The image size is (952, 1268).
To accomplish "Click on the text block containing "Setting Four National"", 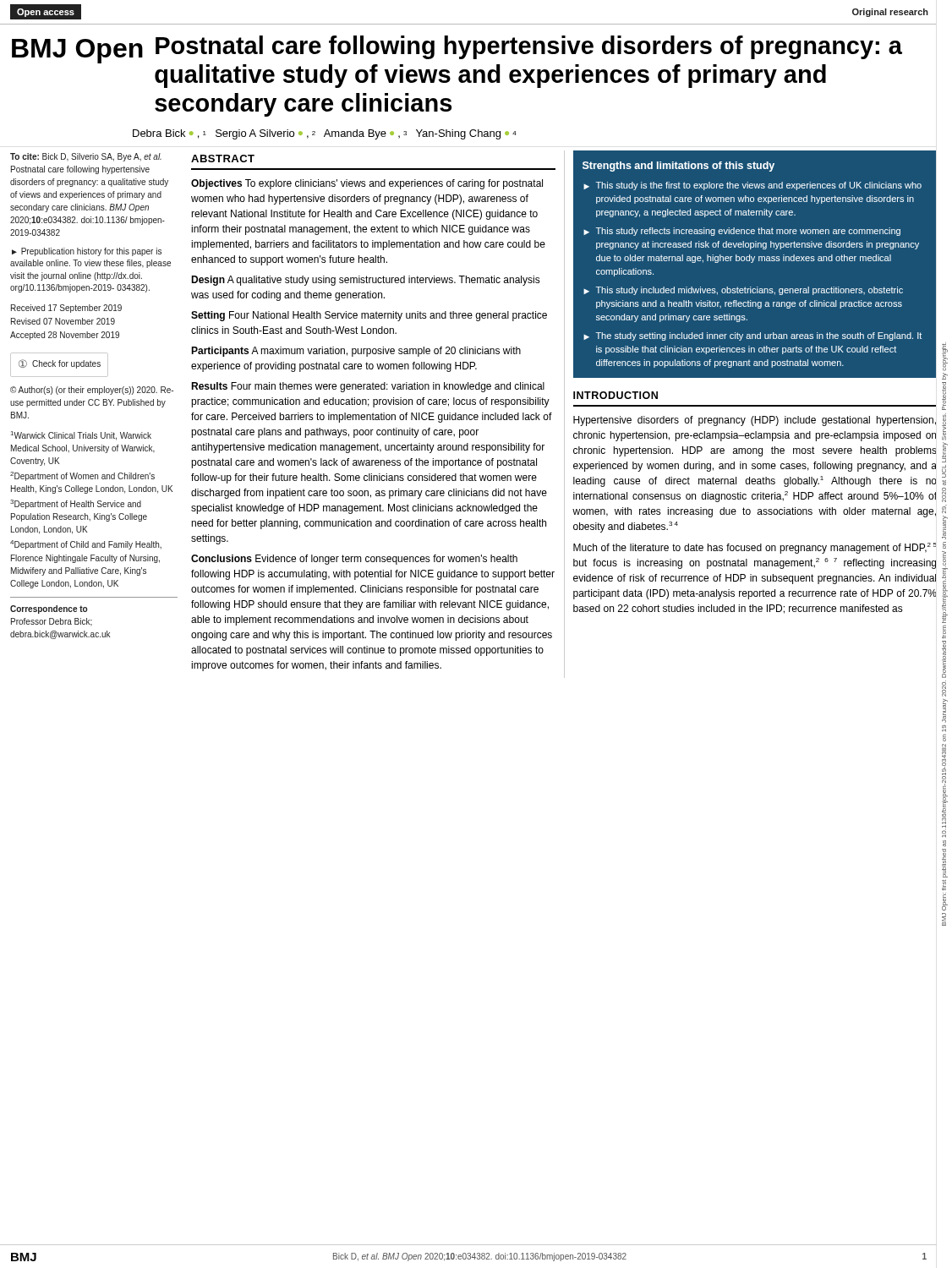I will [369, 323].
